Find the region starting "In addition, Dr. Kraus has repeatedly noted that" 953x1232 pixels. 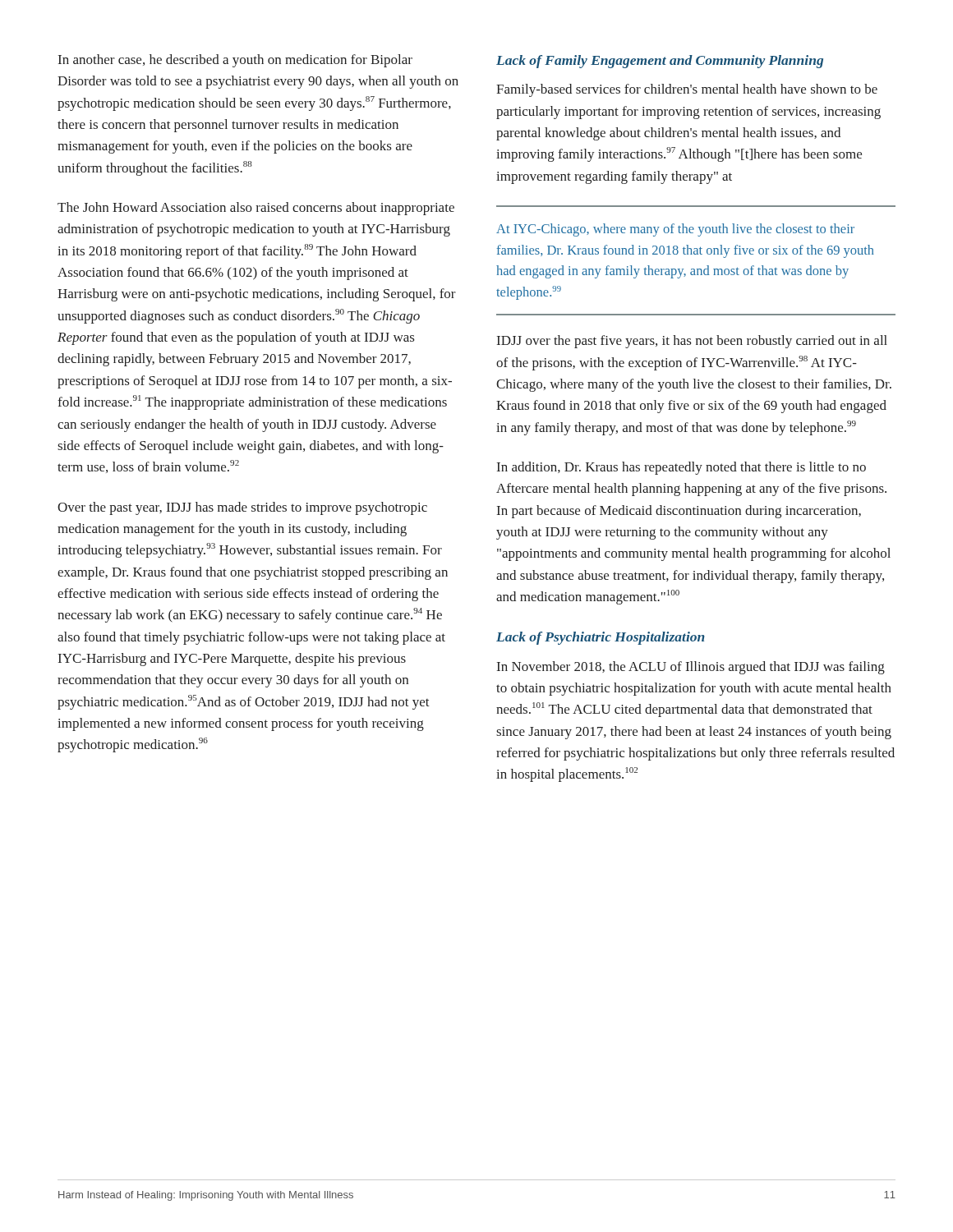(694, 532)
